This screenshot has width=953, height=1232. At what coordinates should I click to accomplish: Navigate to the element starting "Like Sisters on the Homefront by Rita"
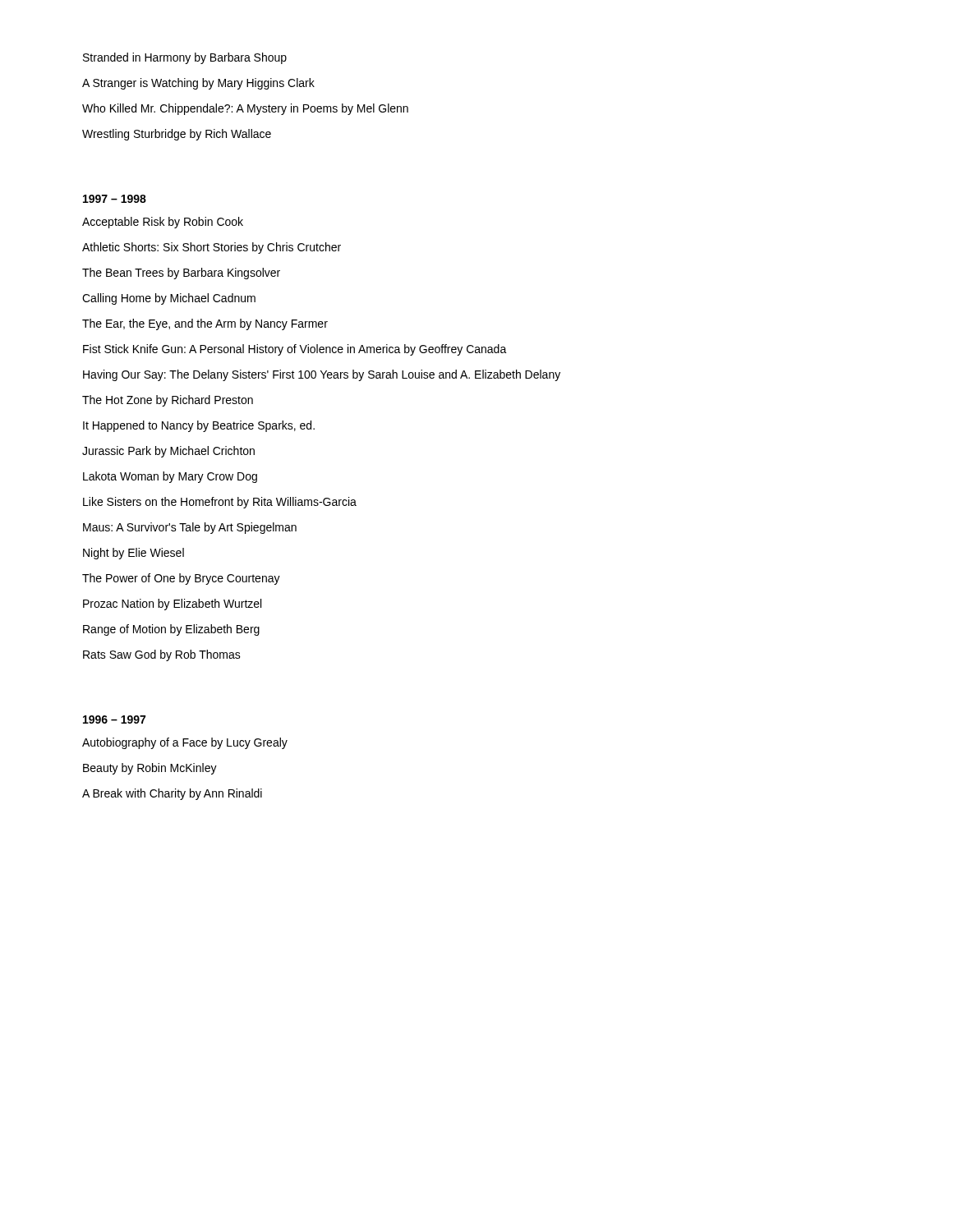click(219, 502)
